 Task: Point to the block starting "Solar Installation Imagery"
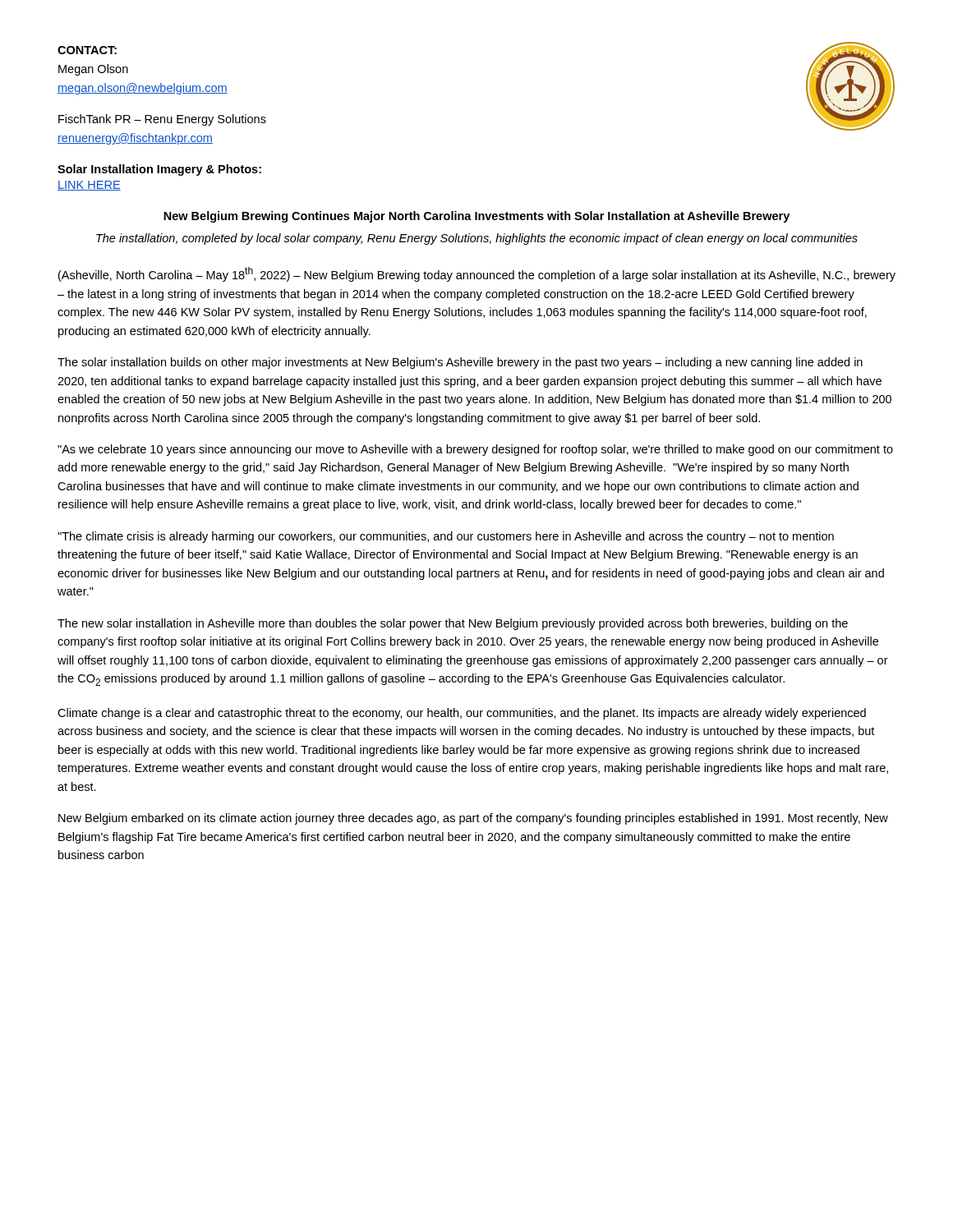[160, 169]
